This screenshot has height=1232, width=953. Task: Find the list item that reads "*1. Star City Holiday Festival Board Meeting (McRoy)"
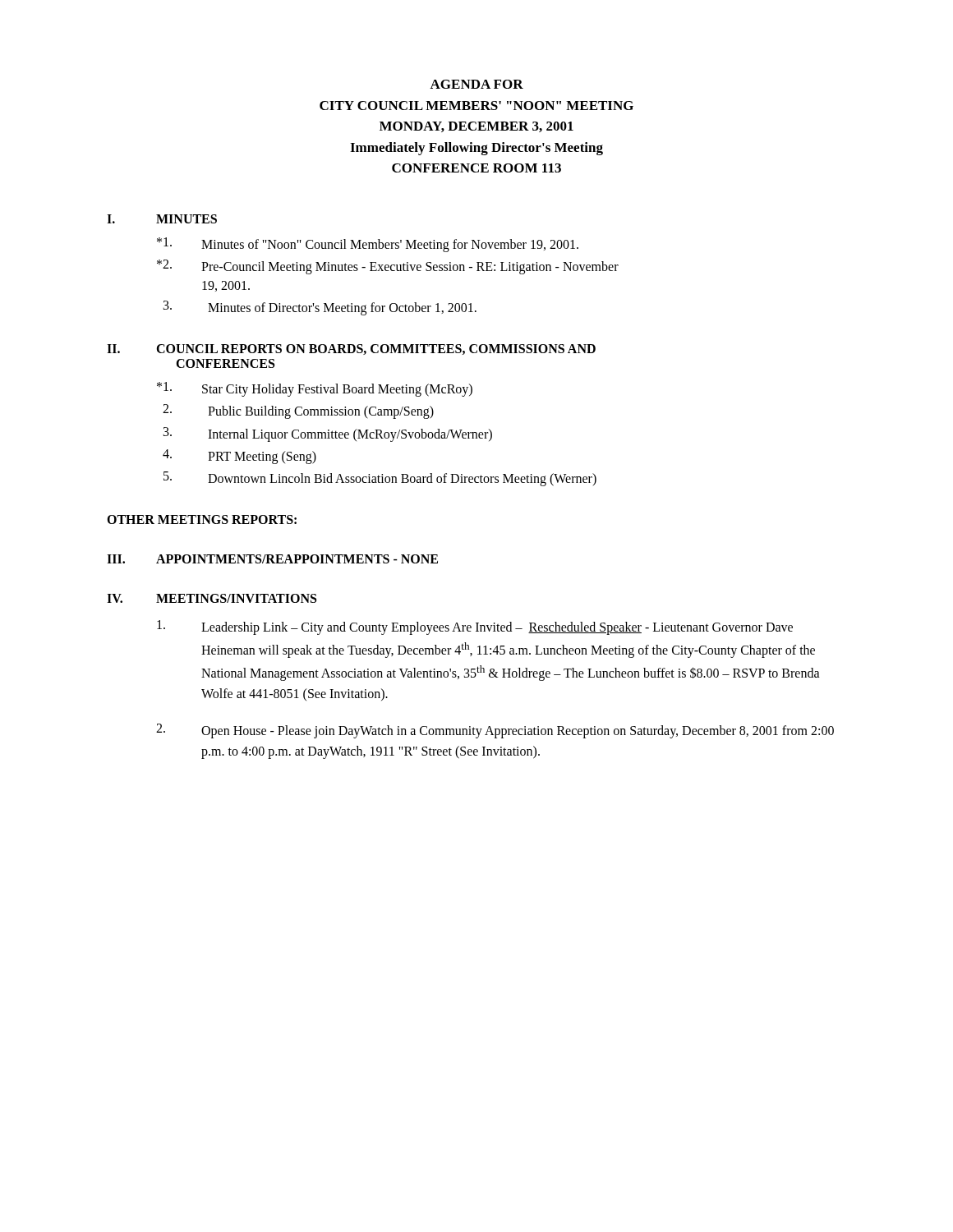[x=314, y=389]
